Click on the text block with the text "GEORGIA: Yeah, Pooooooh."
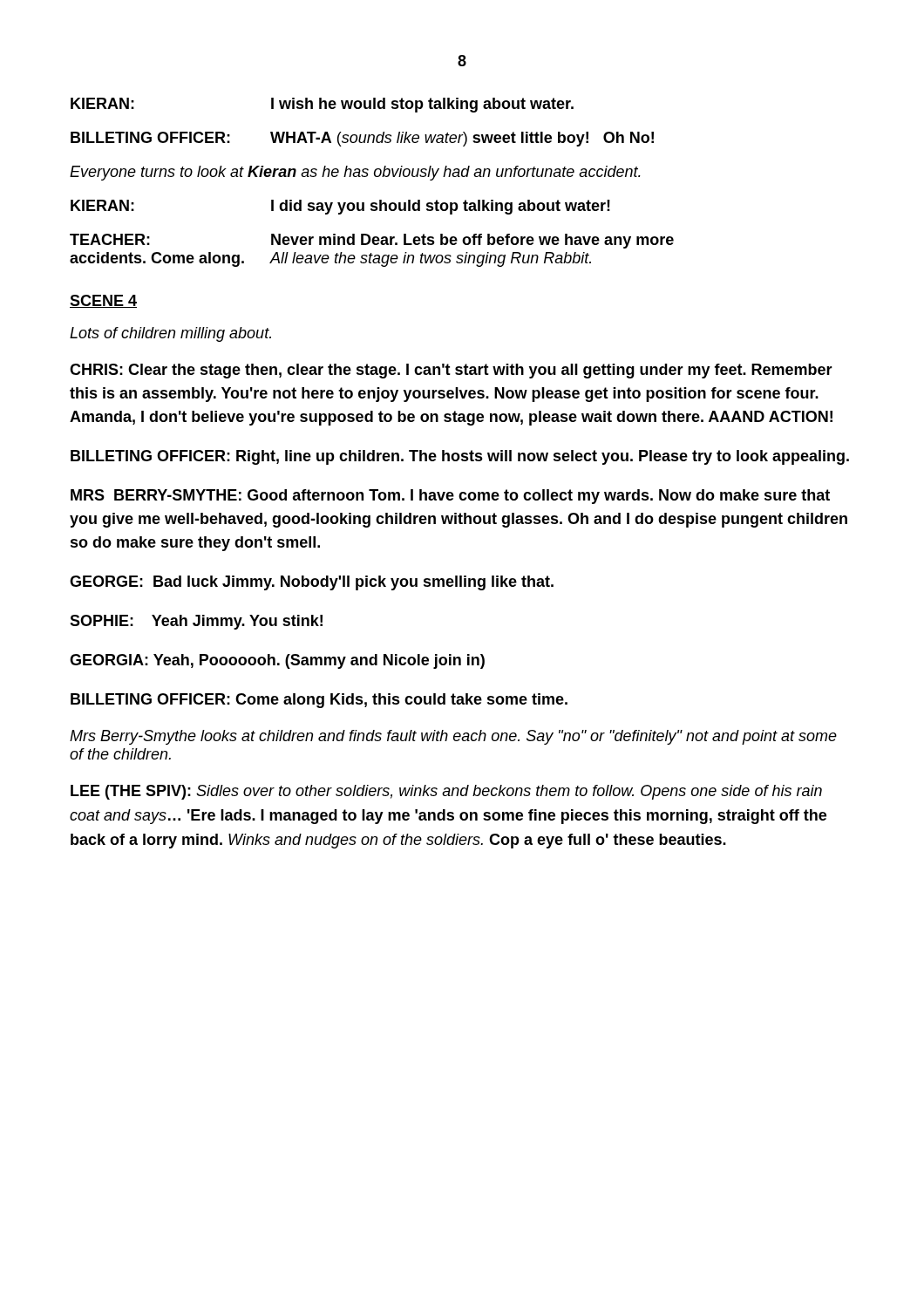Screen dimensions: 1308x924 pyautogui.click(x=278, y=660)
